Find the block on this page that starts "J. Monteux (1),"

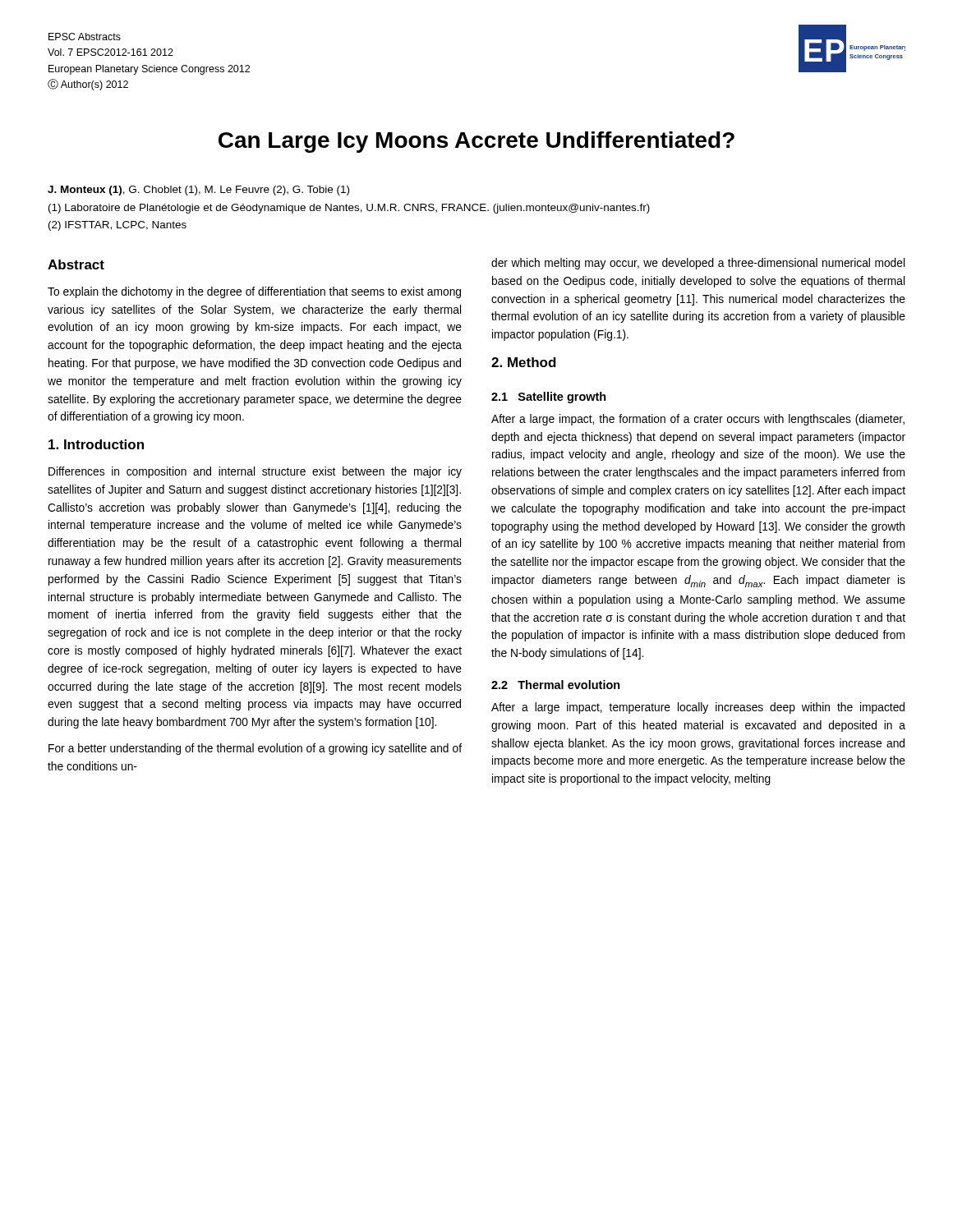point(349,207)
